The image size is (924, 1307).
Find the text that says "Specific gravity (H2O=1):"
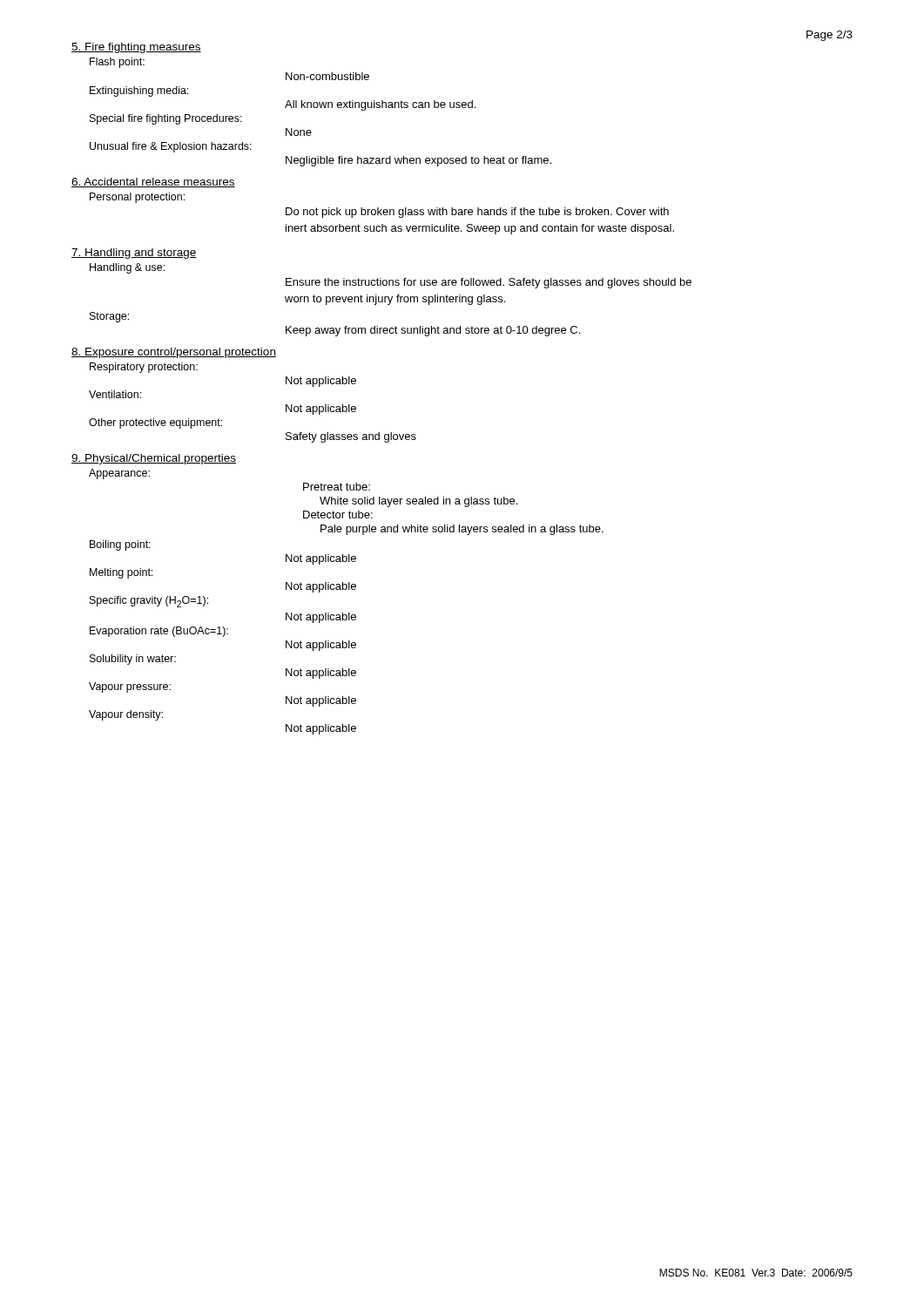149,602
